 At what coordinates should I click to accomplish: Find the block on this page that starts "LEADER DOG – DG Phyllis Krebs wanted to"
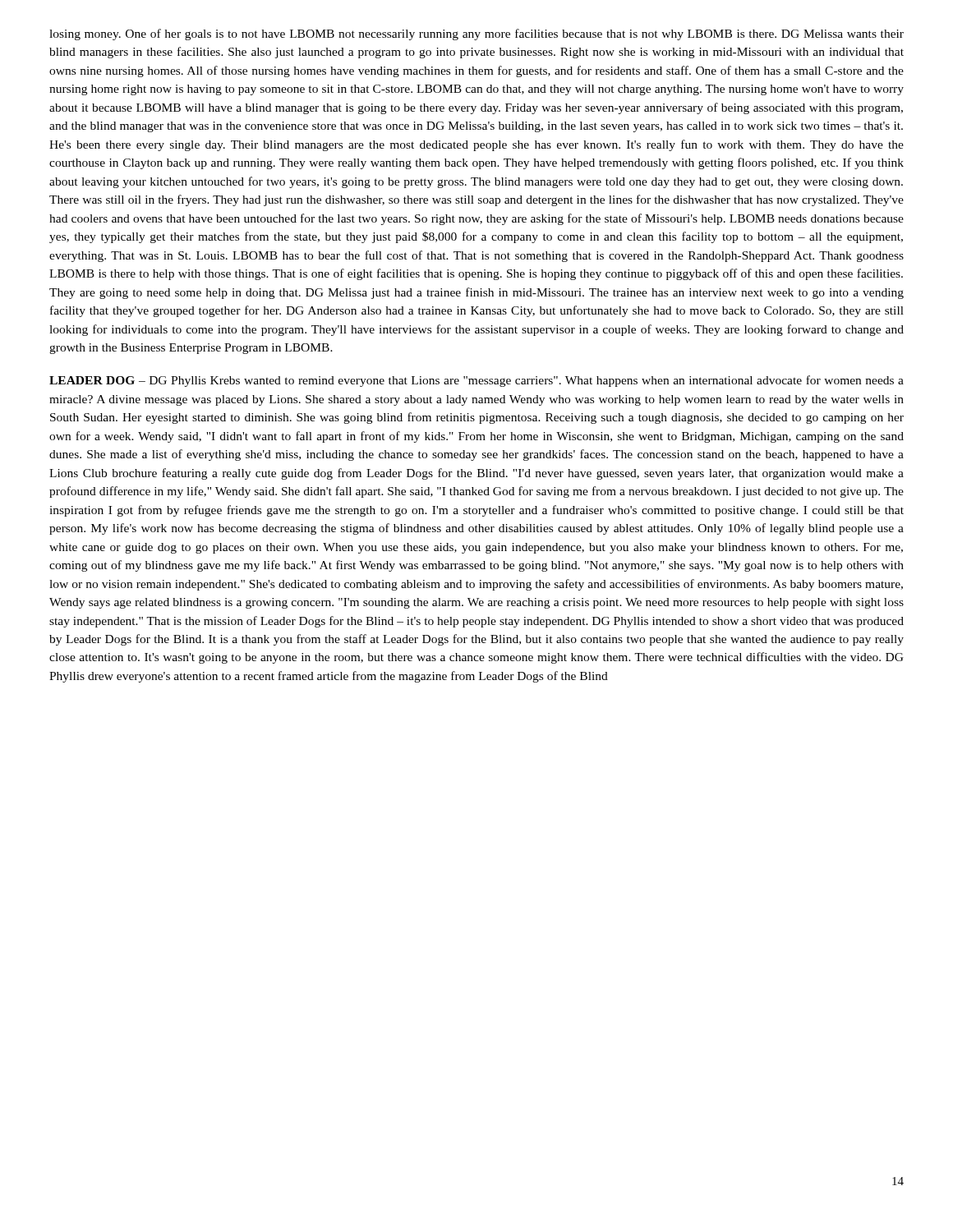(476, 528)
